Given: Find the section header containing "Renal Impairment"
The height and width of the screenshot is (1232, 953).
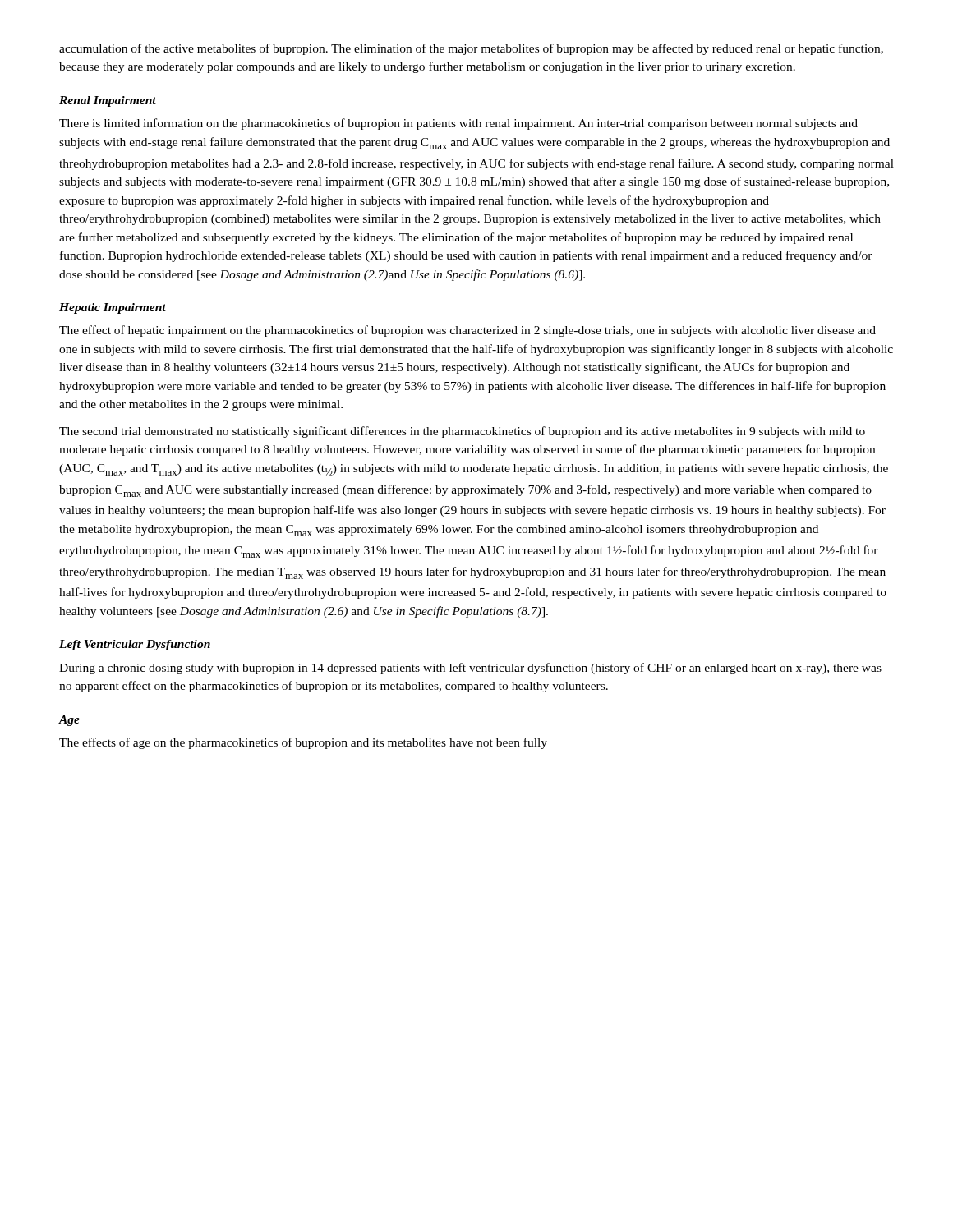Looking at the screenshot, I should (107, 100).
